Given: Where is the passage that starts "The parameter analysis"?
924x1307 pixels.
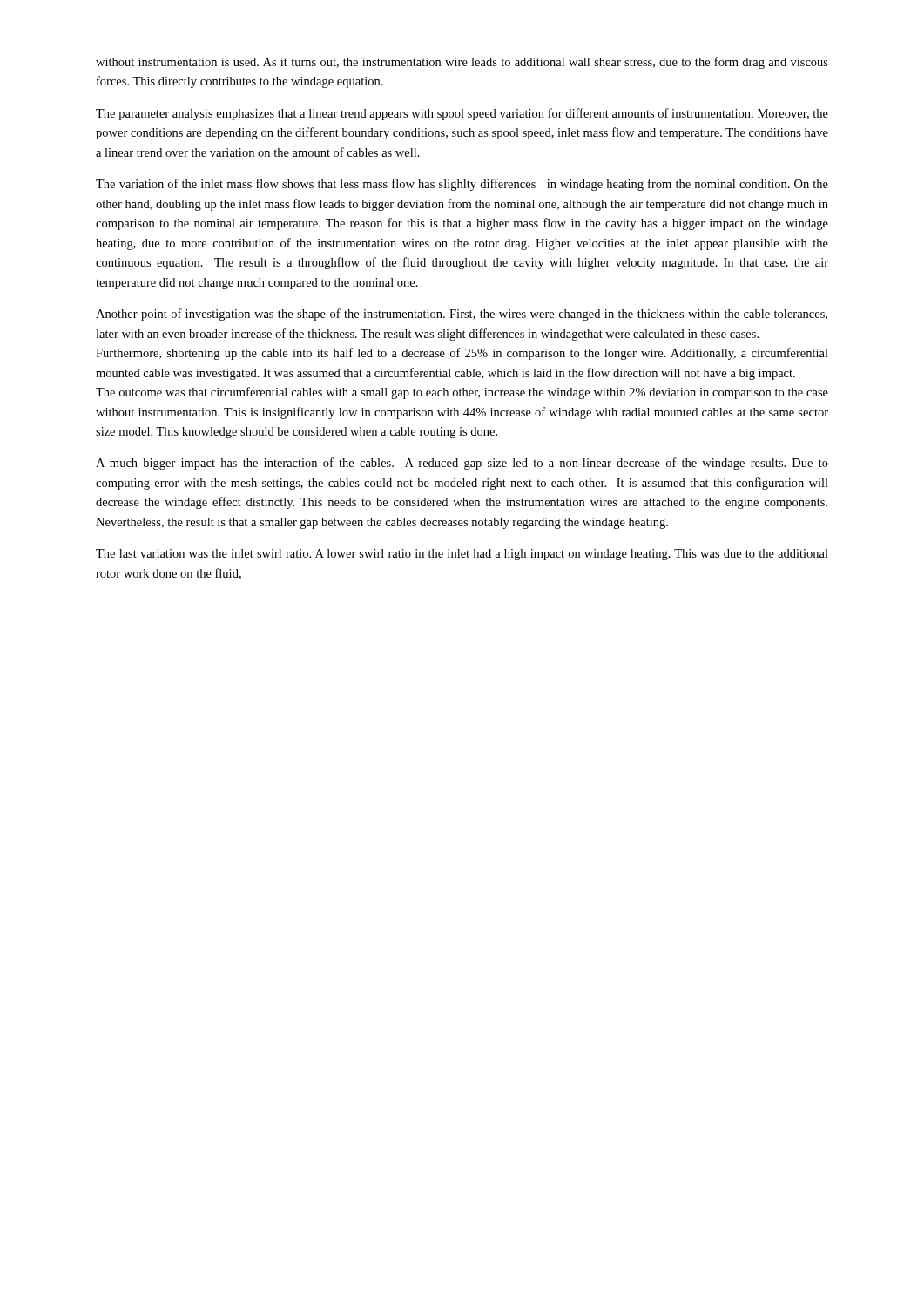Looking at the screenshot, I should (x=462, y=133).
